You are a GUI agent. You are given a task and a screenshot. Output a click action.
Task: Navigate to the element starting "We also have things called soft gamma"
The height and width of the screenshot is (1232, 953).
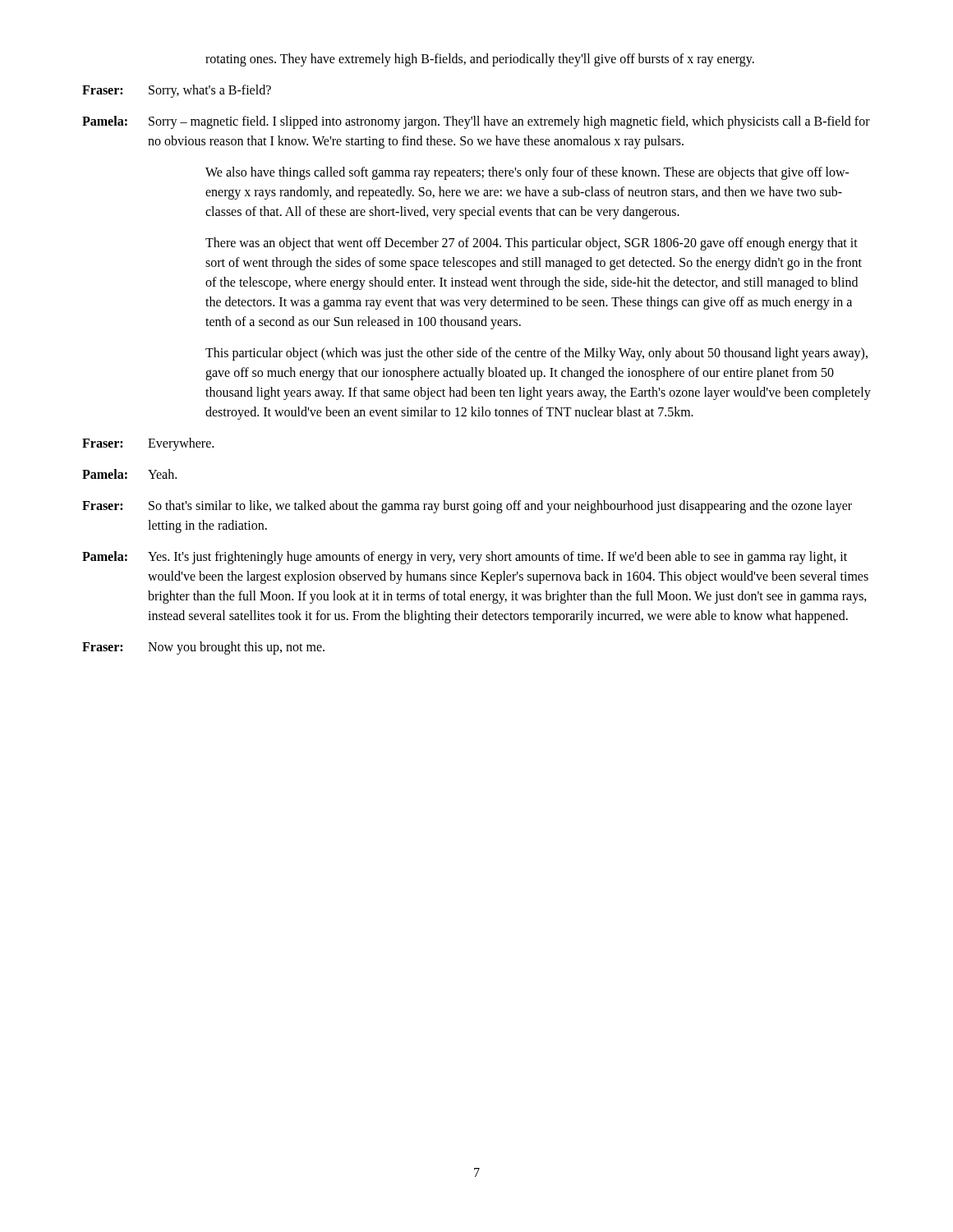click(x=527, y=192)
